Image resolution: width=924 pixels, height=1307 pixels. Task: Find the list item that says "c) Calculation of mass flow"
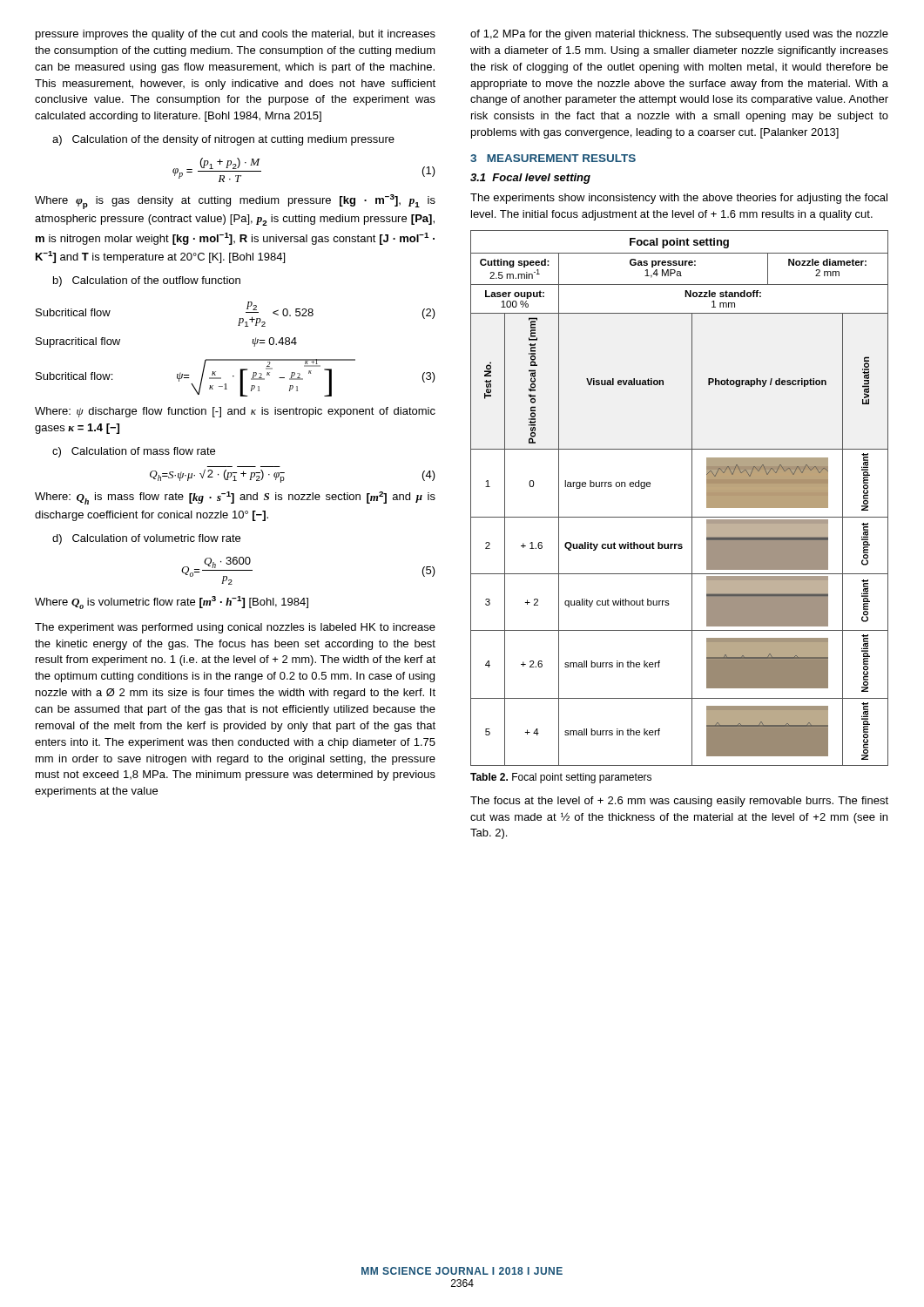[134, 452]
